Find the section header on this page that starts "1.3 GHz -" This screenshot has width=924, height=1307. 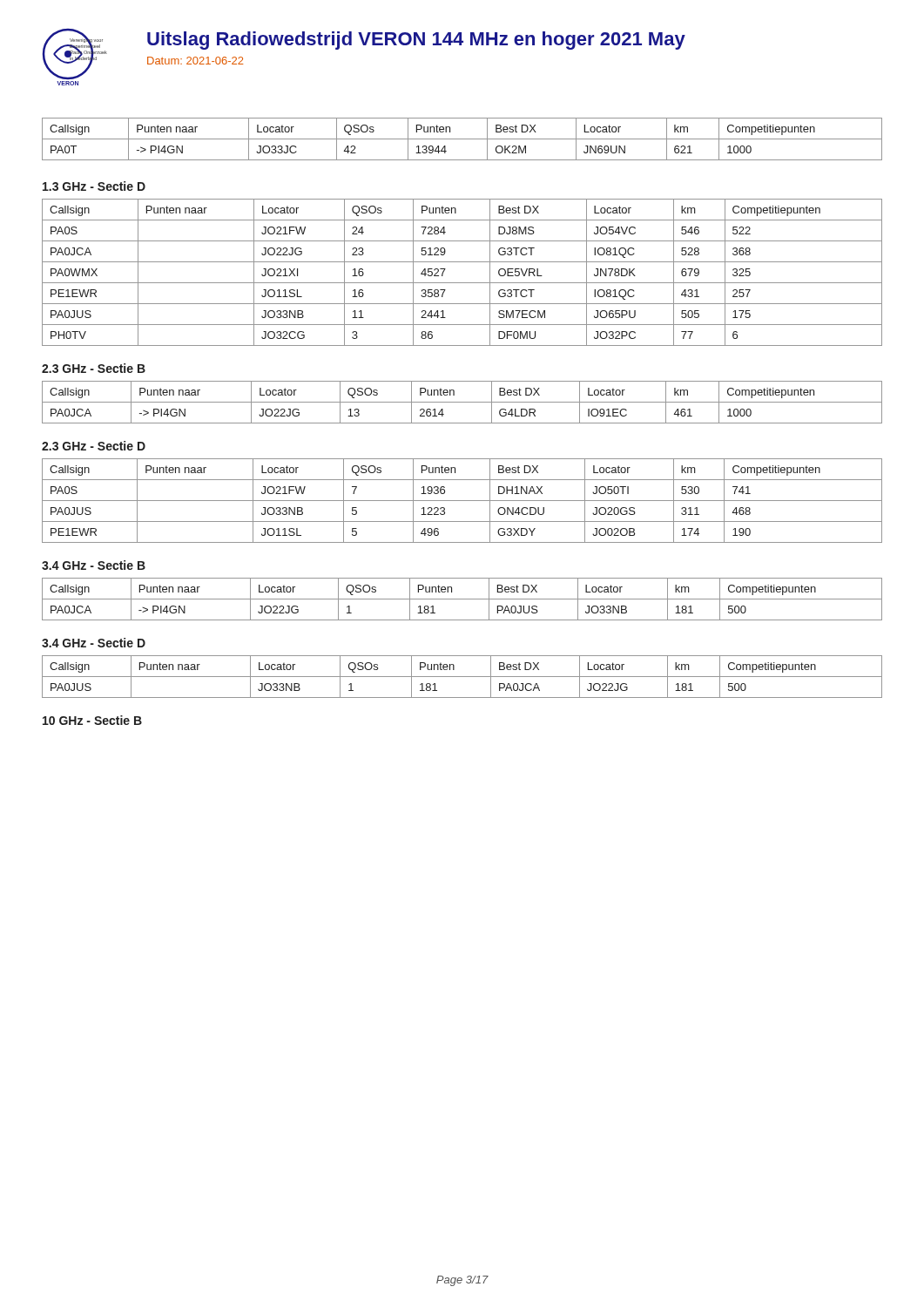point(94,186)
